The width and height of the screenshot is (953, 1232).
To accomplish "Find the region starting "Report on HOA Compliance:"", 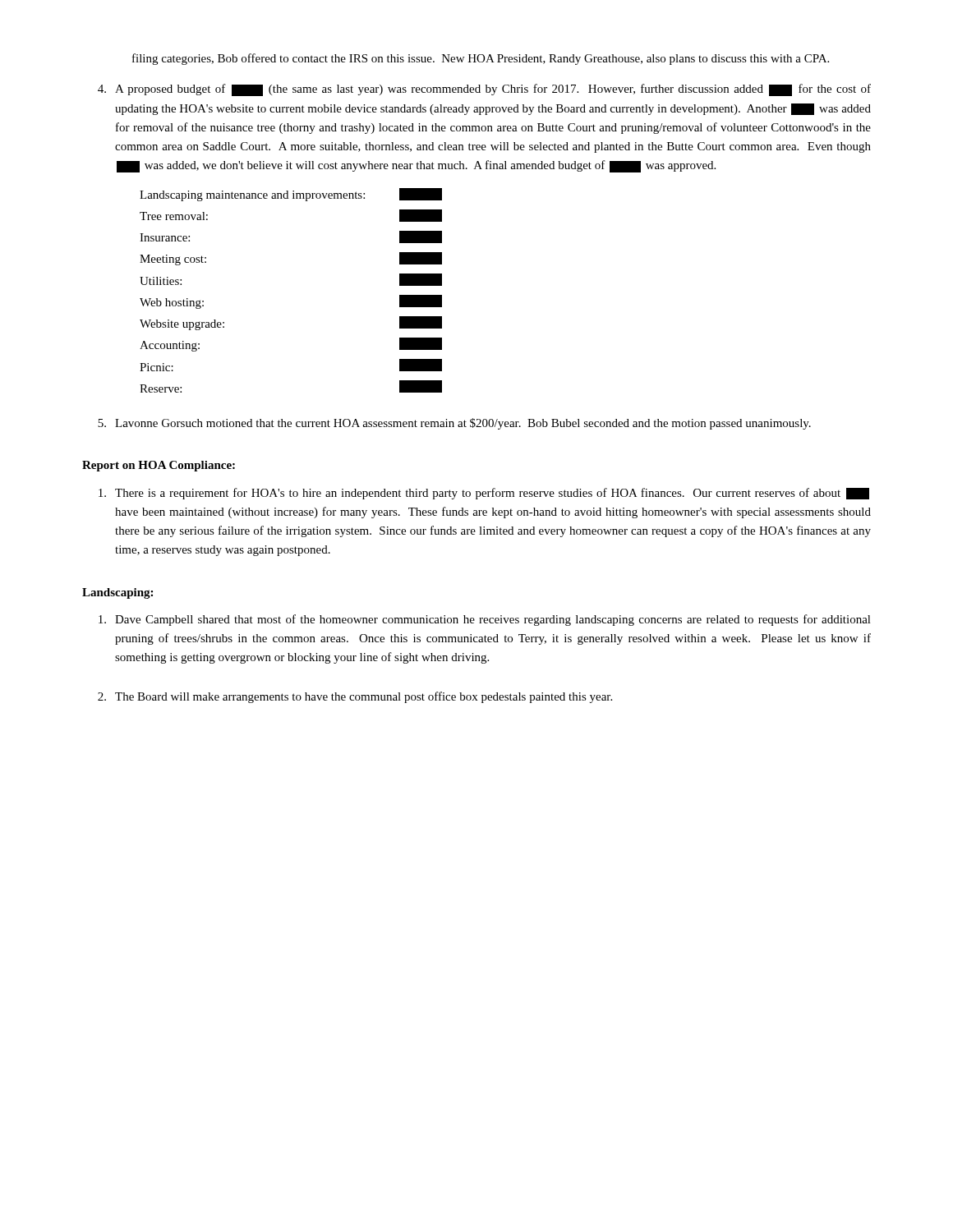I will click(159, 466).
